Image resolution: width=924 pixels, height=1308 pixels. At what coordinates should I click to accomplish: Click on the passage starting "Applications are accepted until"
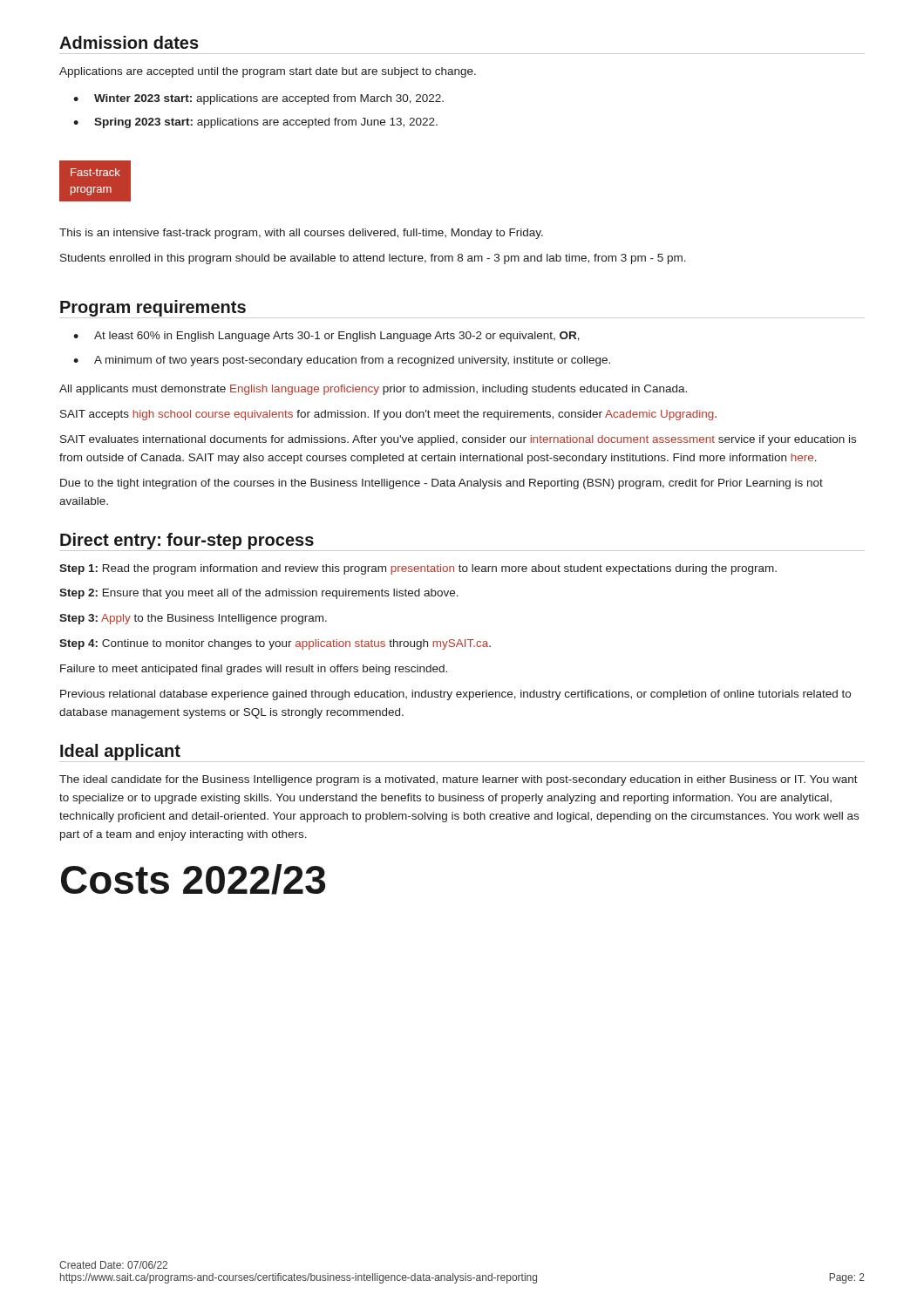pyautogui.click(x=268, y=71)
